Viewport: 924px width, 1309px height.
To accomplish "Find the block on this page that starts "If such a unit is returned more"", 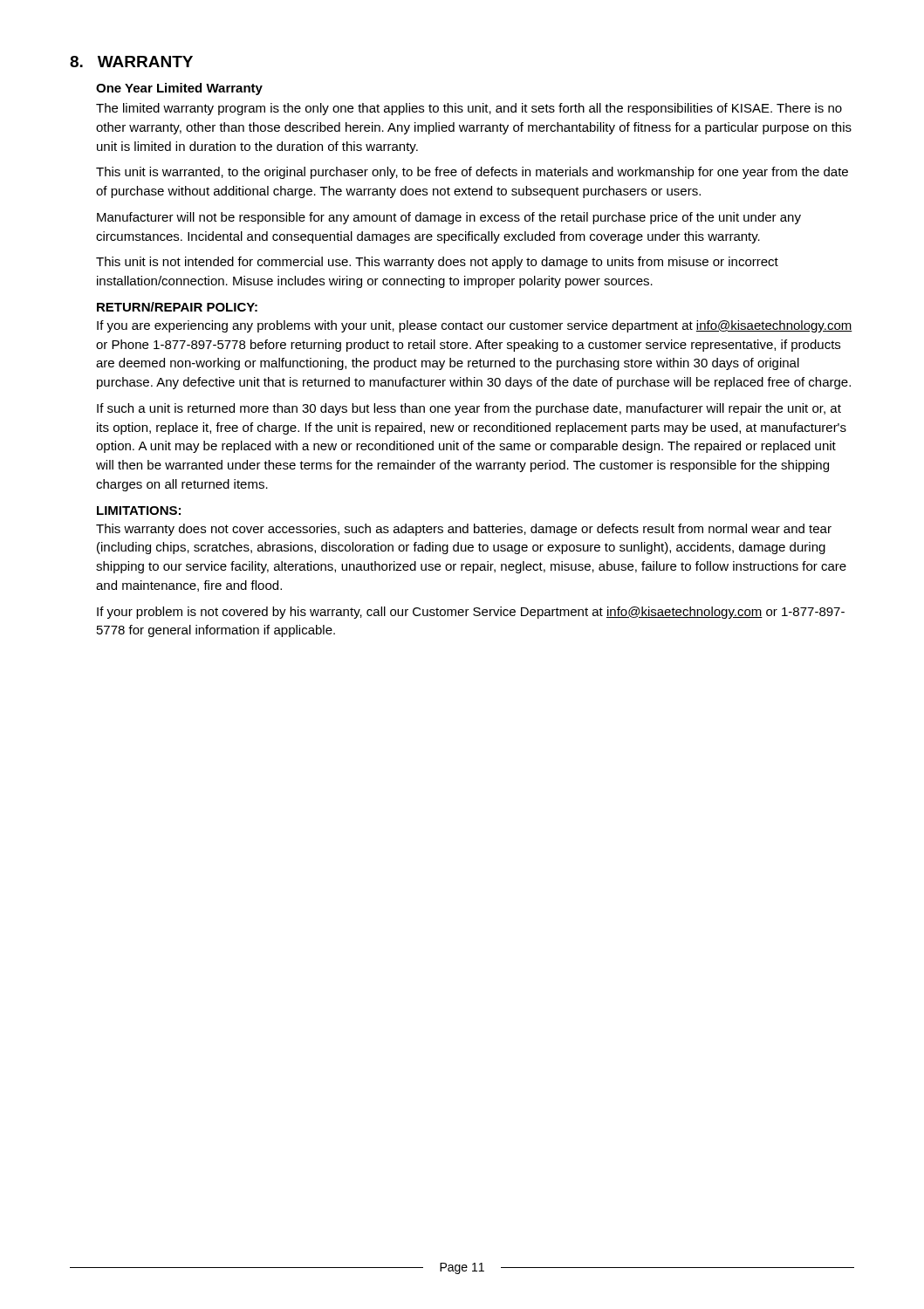I will 471,446.
